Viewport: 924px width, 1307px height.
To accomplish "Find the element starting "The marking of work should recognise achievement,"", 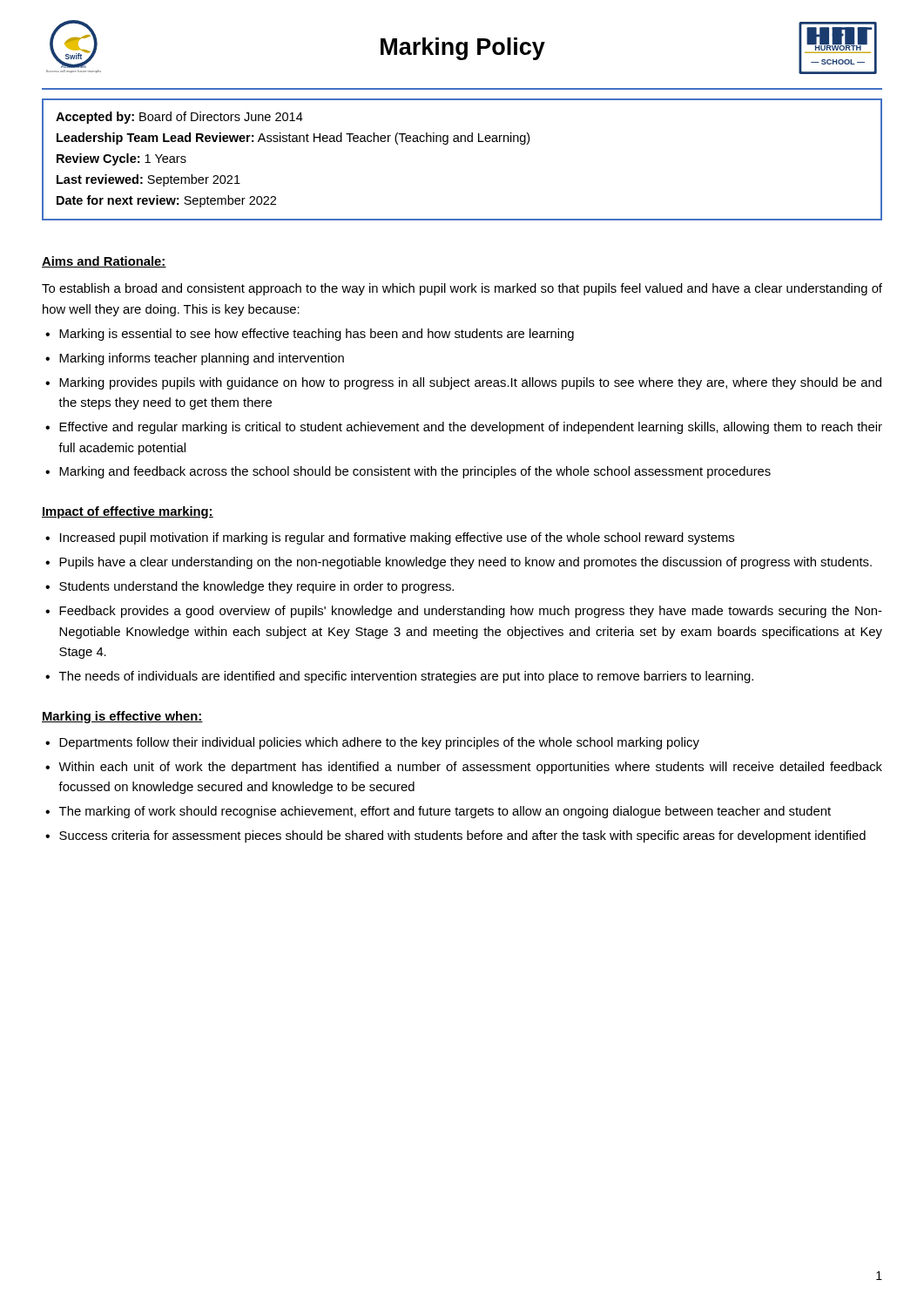I will point(445,811).
